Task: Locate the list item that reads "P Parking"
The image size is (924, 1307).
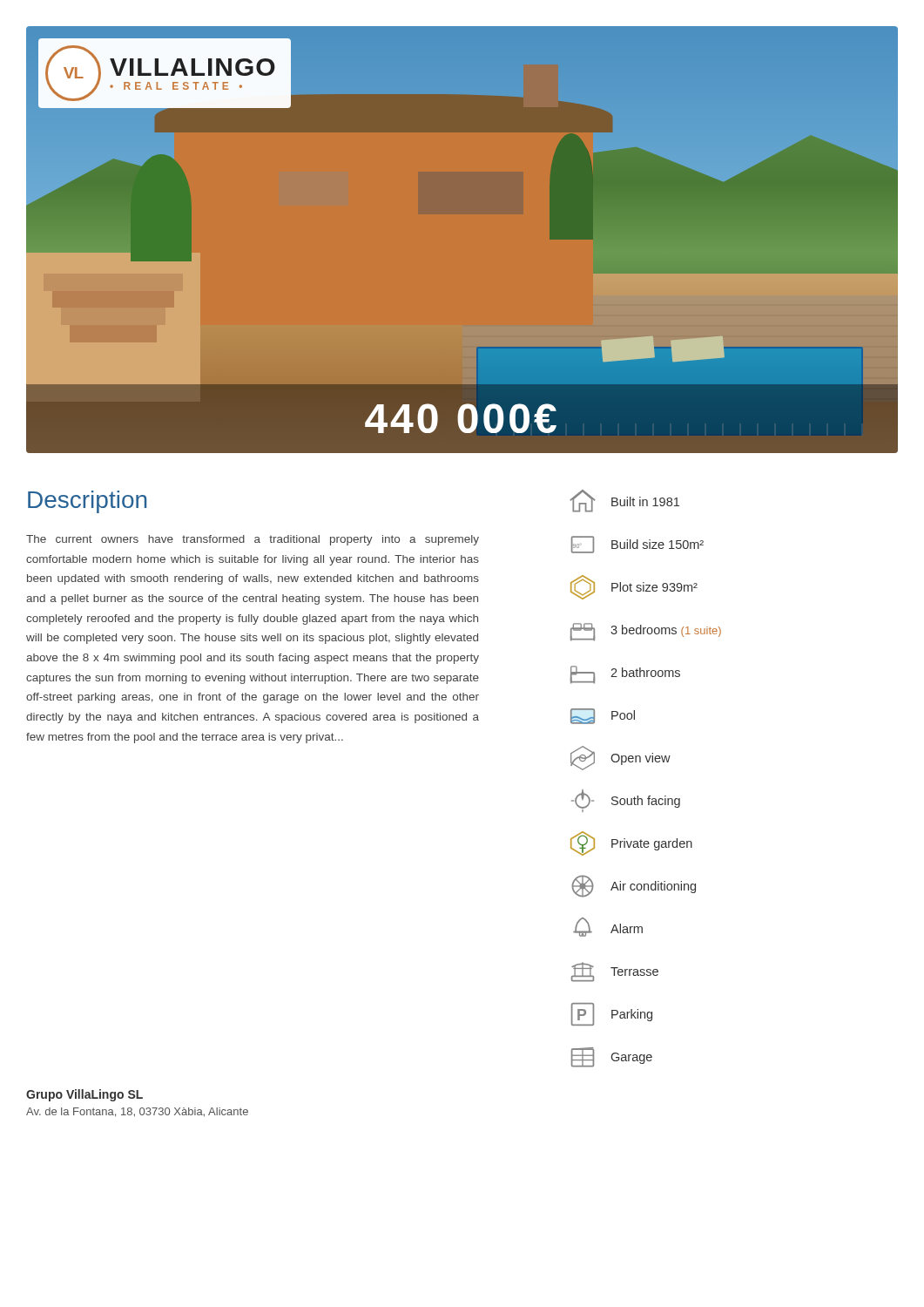Action: tap(610, 1014)
